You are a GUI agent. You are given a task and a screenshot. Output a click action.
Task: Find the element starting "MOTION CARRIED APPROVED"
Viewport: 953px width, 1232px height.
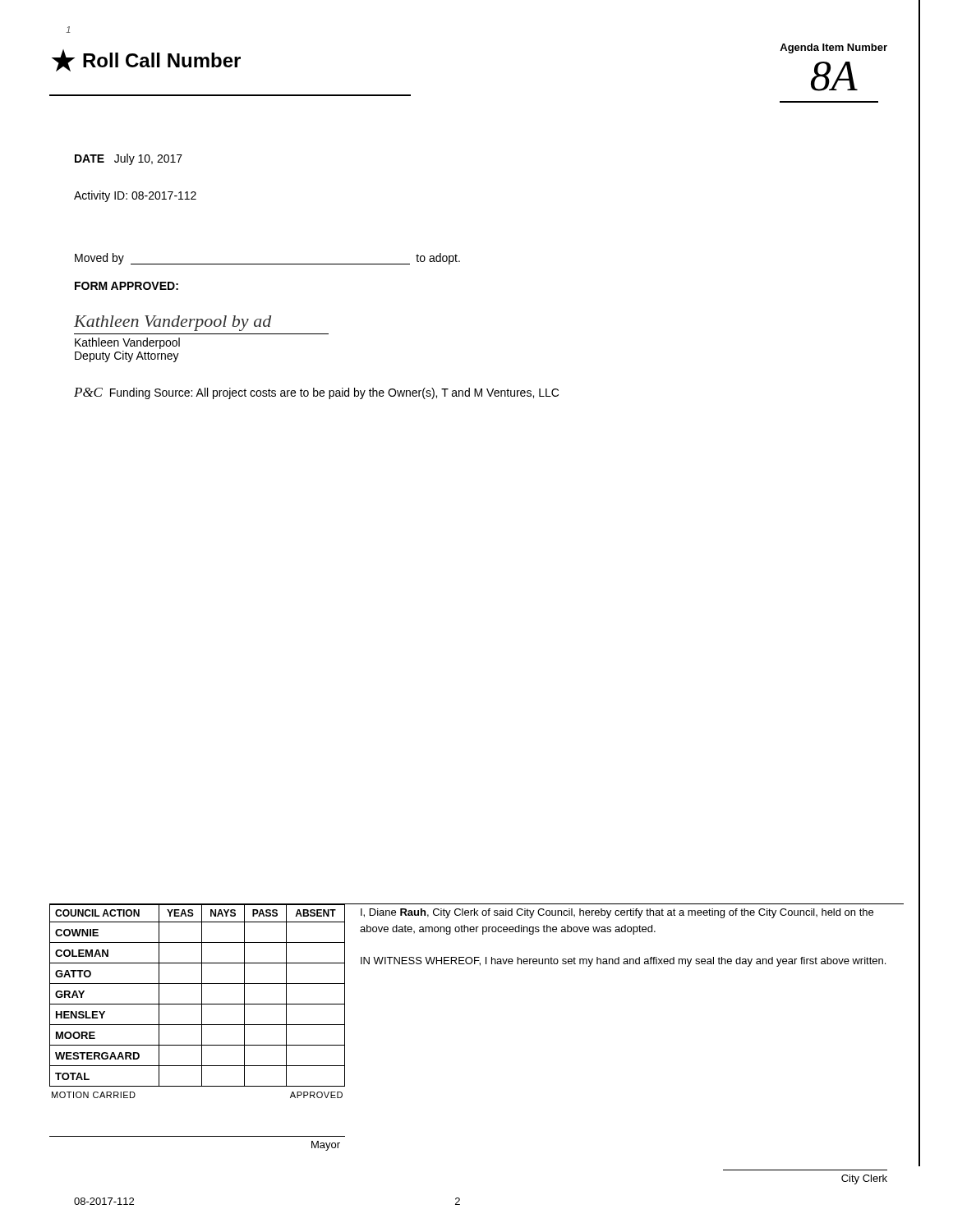coord(197,1095)
